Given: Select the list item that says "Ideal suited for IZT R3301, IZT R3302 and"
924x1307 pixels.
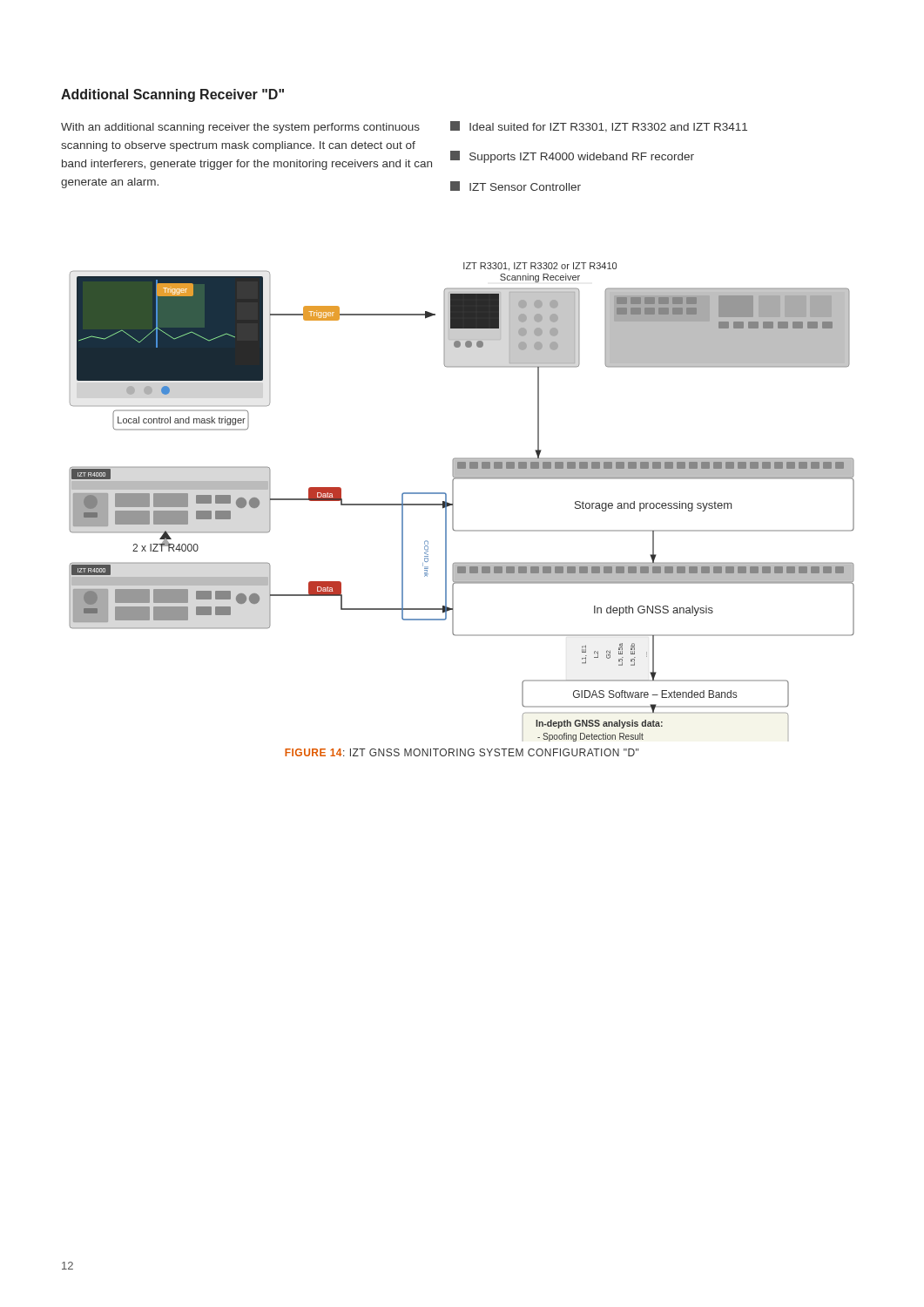Looking at the screenshot, I should tap(599, 127).
